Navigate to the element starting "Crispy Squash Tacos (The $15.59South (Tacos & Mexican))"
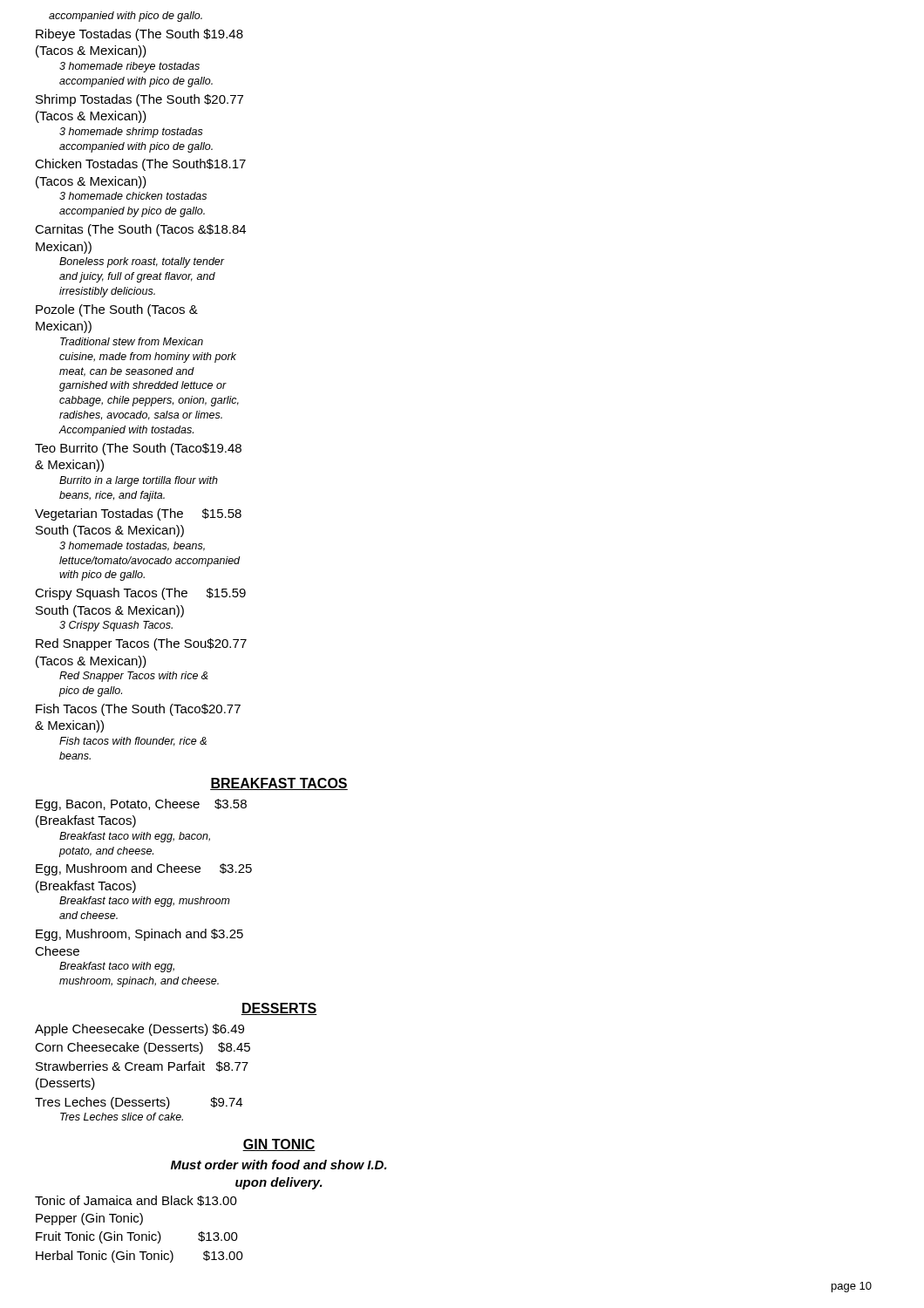 pos(140,594)
